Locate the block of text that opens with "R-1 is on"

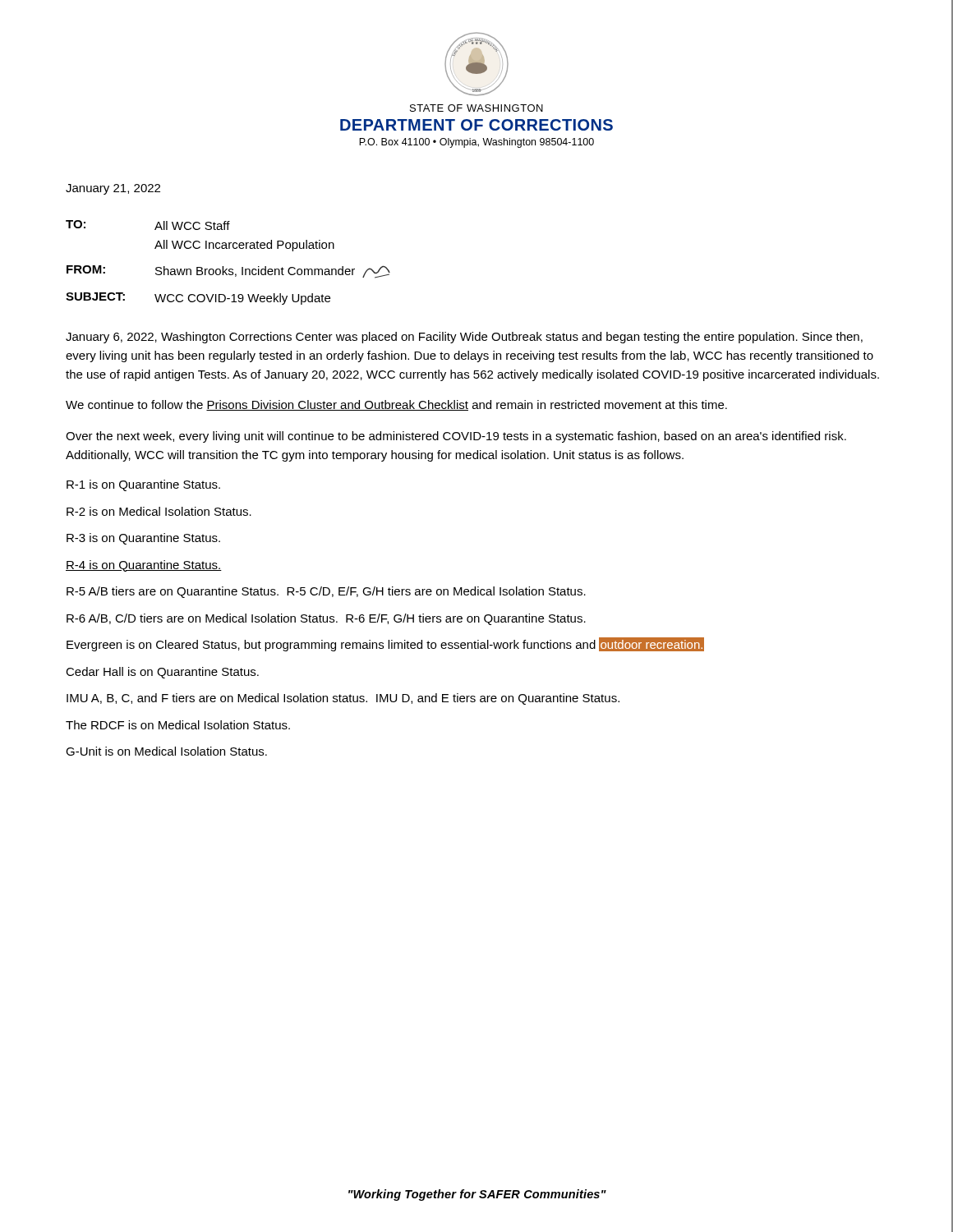[x=143, y=484]
